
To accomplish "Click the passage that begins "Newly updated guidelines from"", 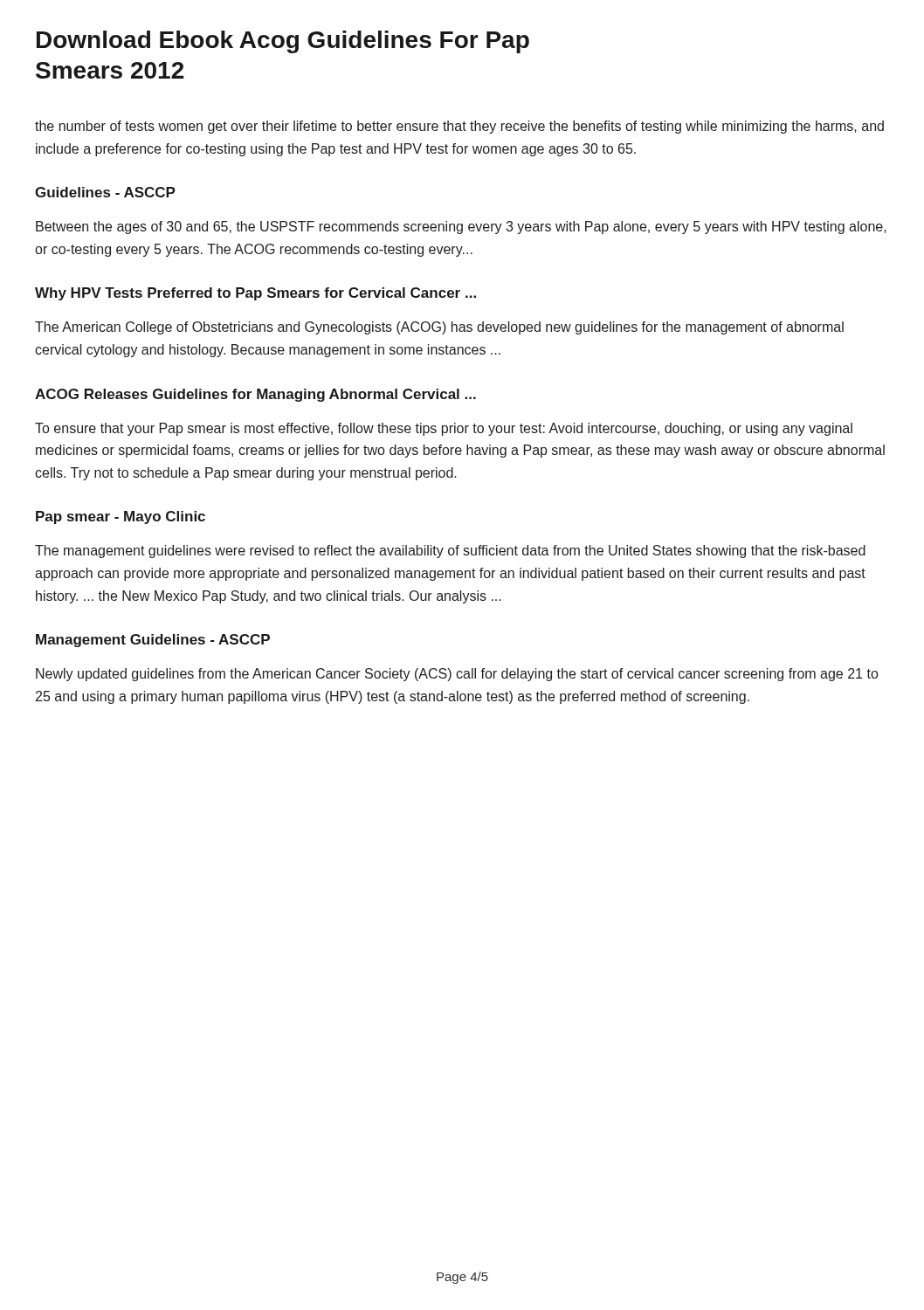I will click(x=462, y=685).
